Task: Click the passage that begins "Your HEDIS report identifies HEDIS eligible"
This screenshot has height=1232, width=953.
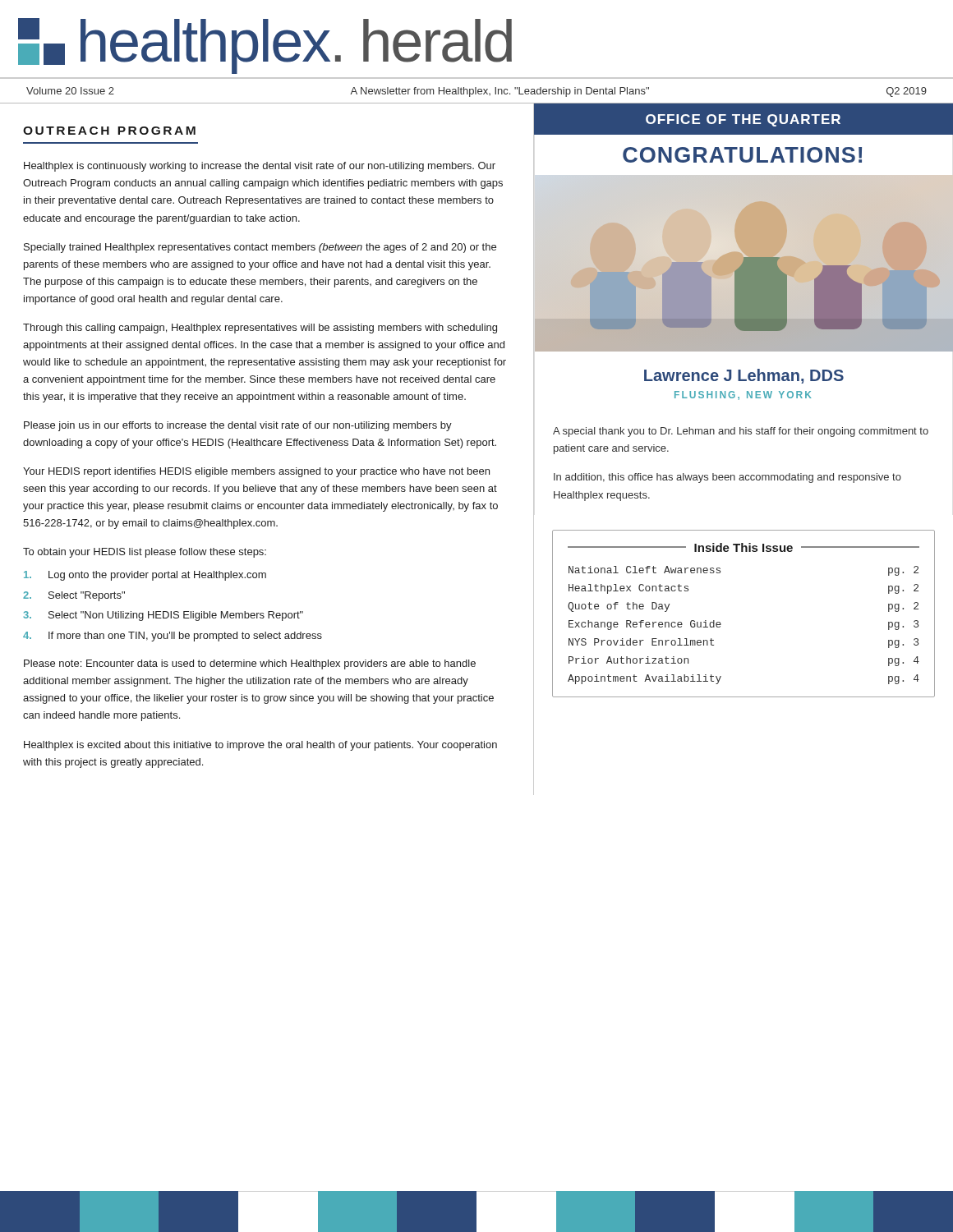Action: click(x=261, y=497)
